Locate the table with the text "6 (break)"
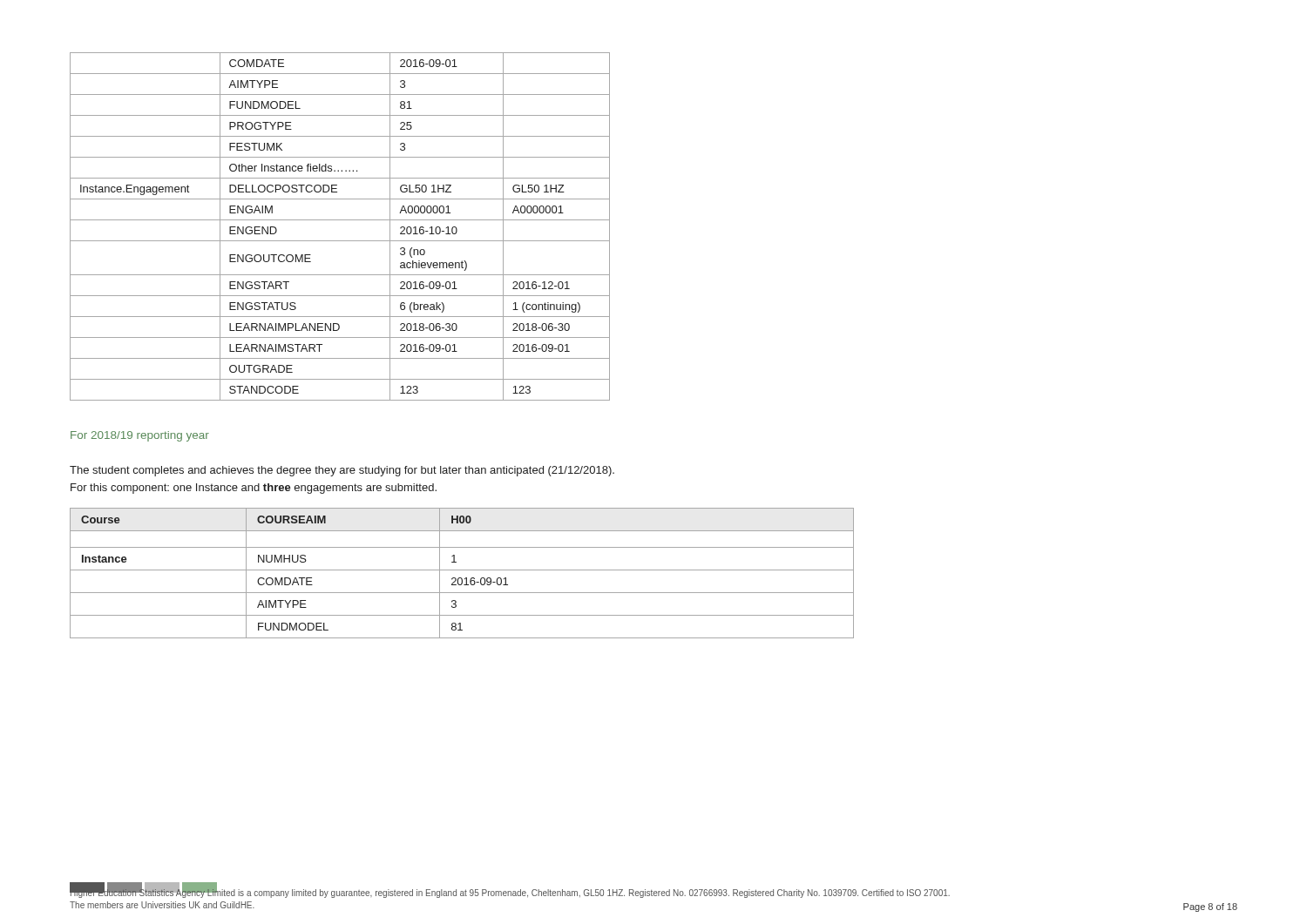Image resolution: width=1307 pixels, height=924 pixels. pyautogui.click(x=654, y=226)
